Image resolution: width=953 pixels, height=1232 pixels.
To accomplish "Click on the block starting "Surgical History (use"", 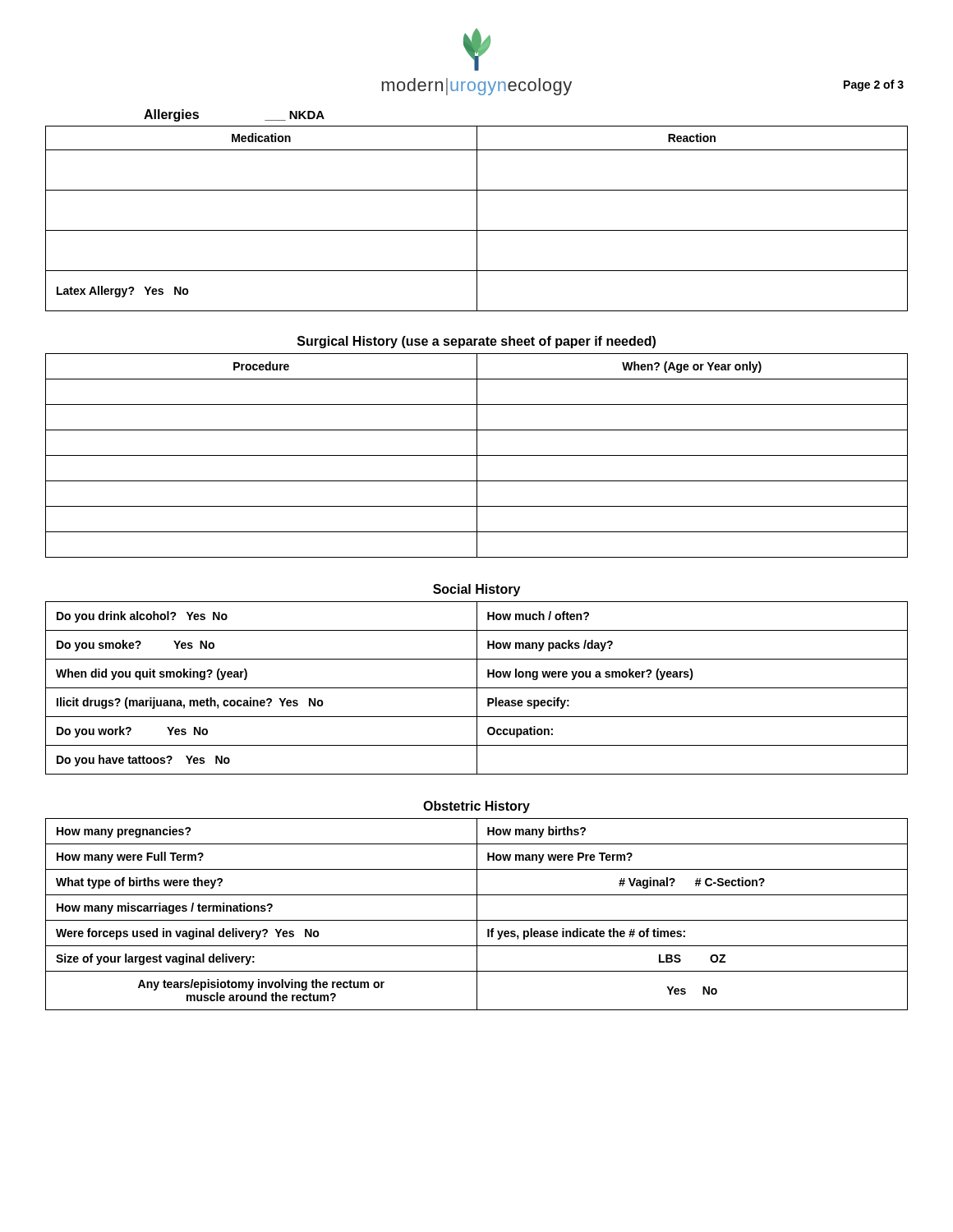I will [476, 341].
